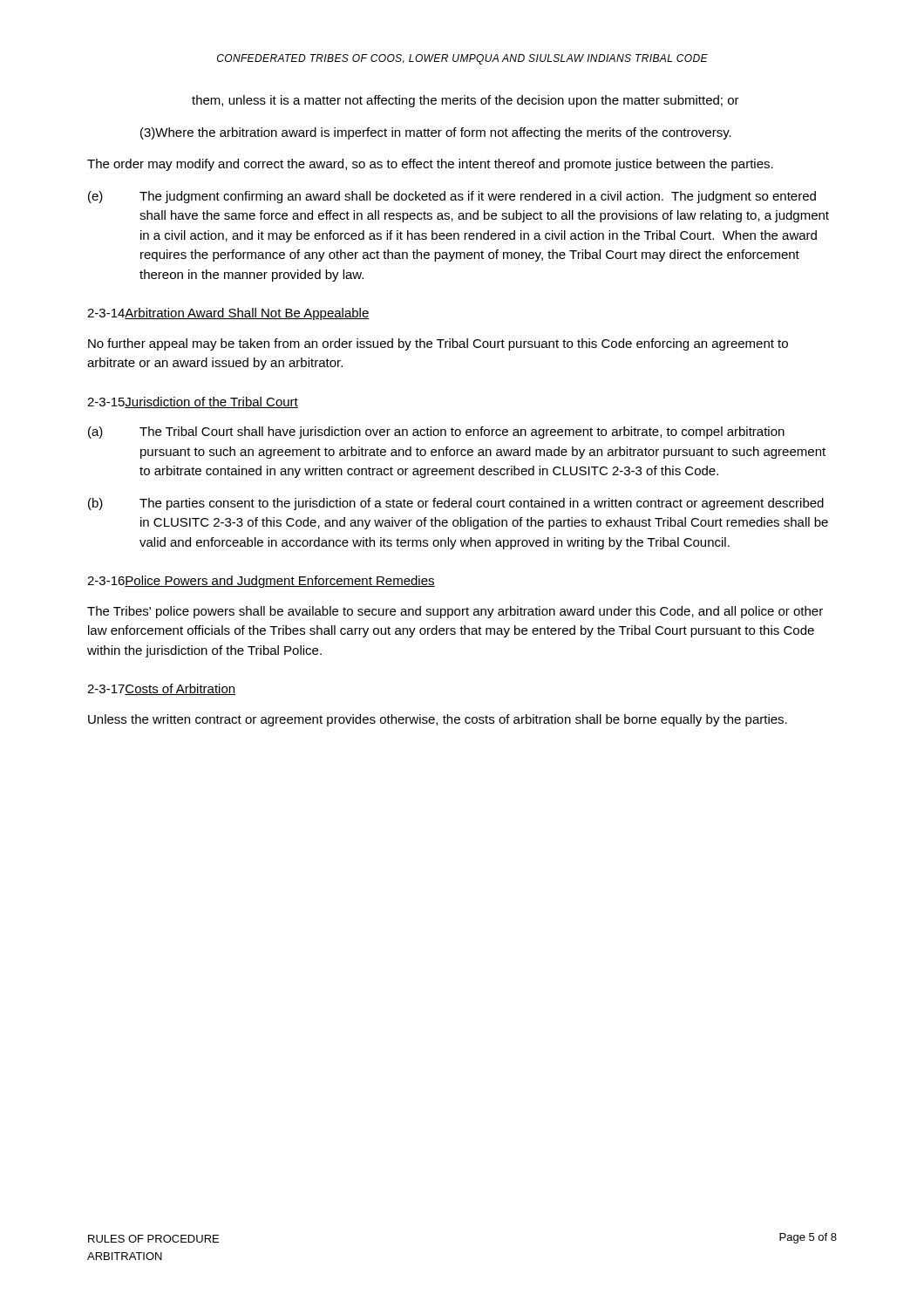The height and width of the screenshot is (1308, 924).
Task: Navigate to the region starting "2-3-16Police Powers and Judgment Enforcement"
Action: [261, 580]
